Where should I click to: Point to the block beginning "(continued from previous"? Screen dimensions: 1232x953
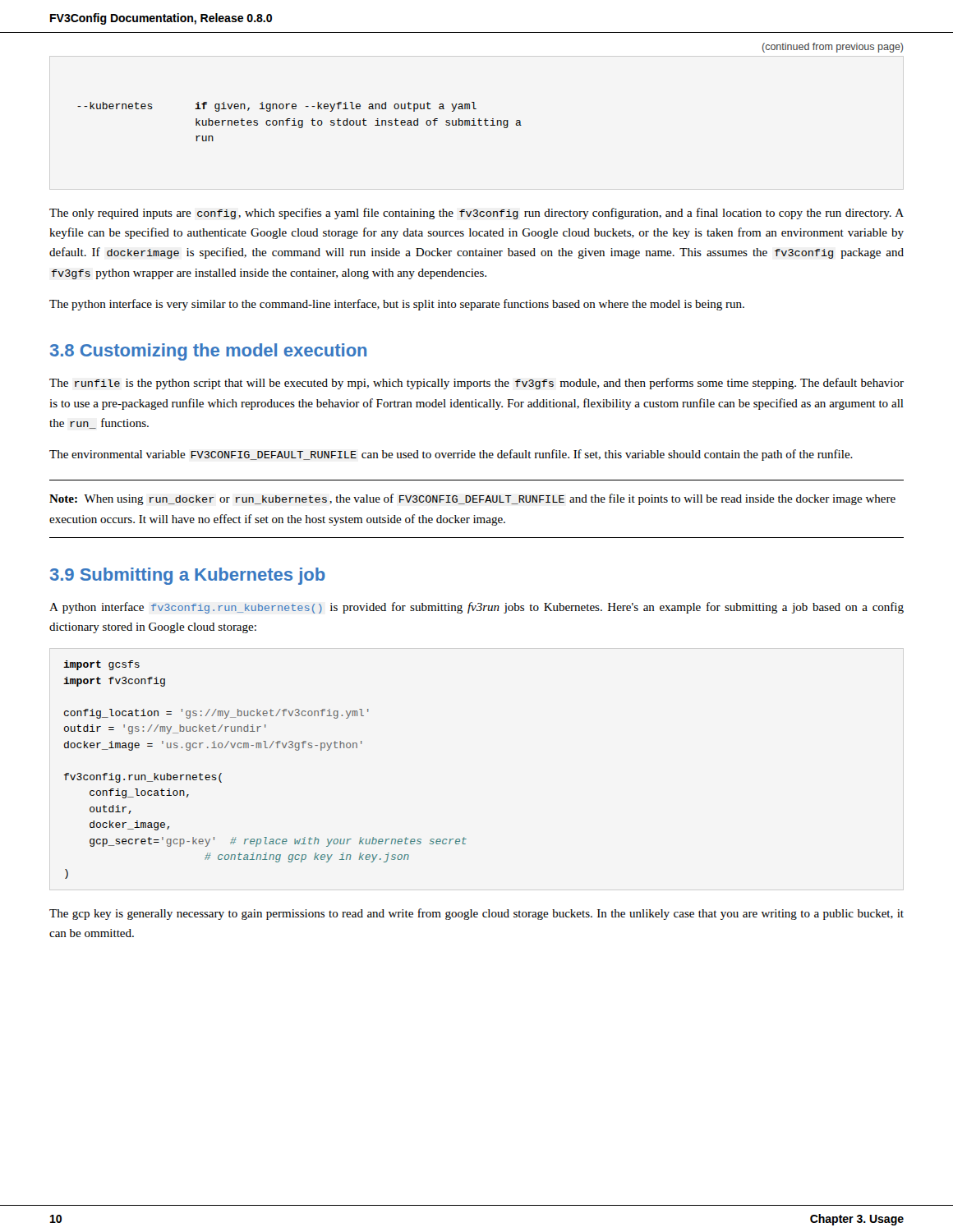(833, 47)
